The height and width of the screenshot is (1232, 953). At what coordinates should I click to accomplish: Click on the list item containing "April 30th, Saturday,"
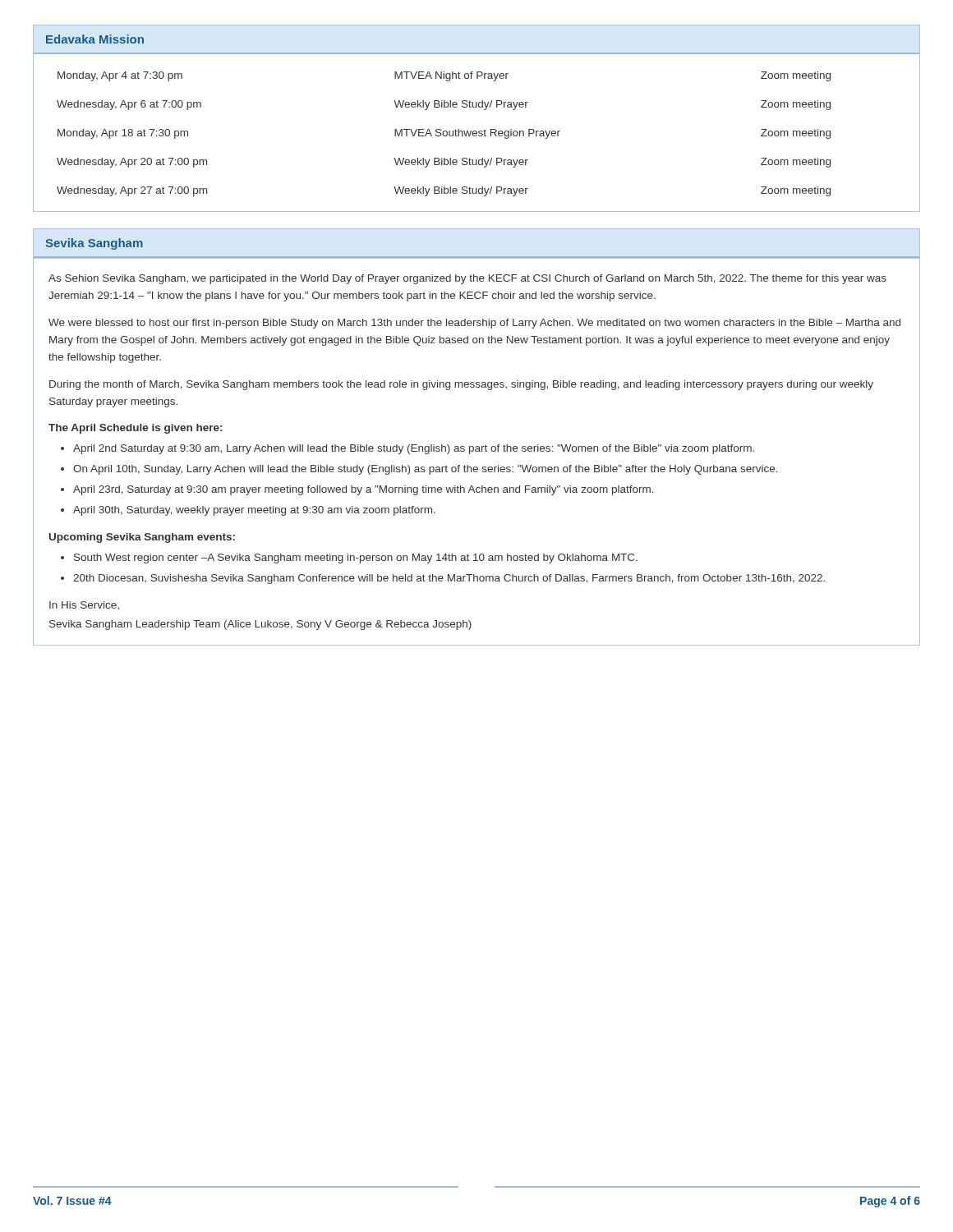click(255, 510)
